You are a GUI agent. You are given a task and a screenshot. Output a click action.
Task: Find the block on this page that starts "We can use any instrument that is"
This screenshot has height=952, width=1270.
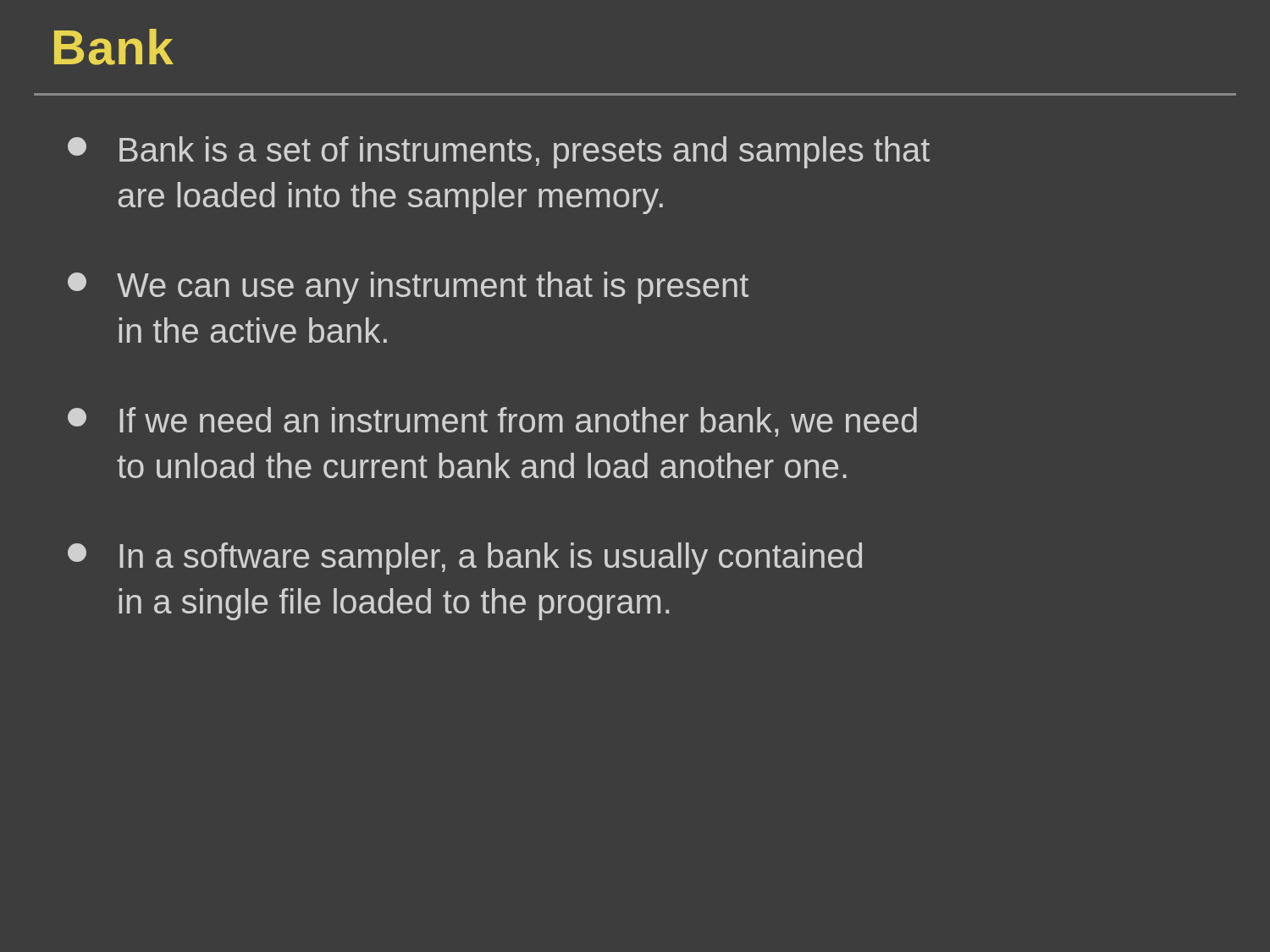635,308
